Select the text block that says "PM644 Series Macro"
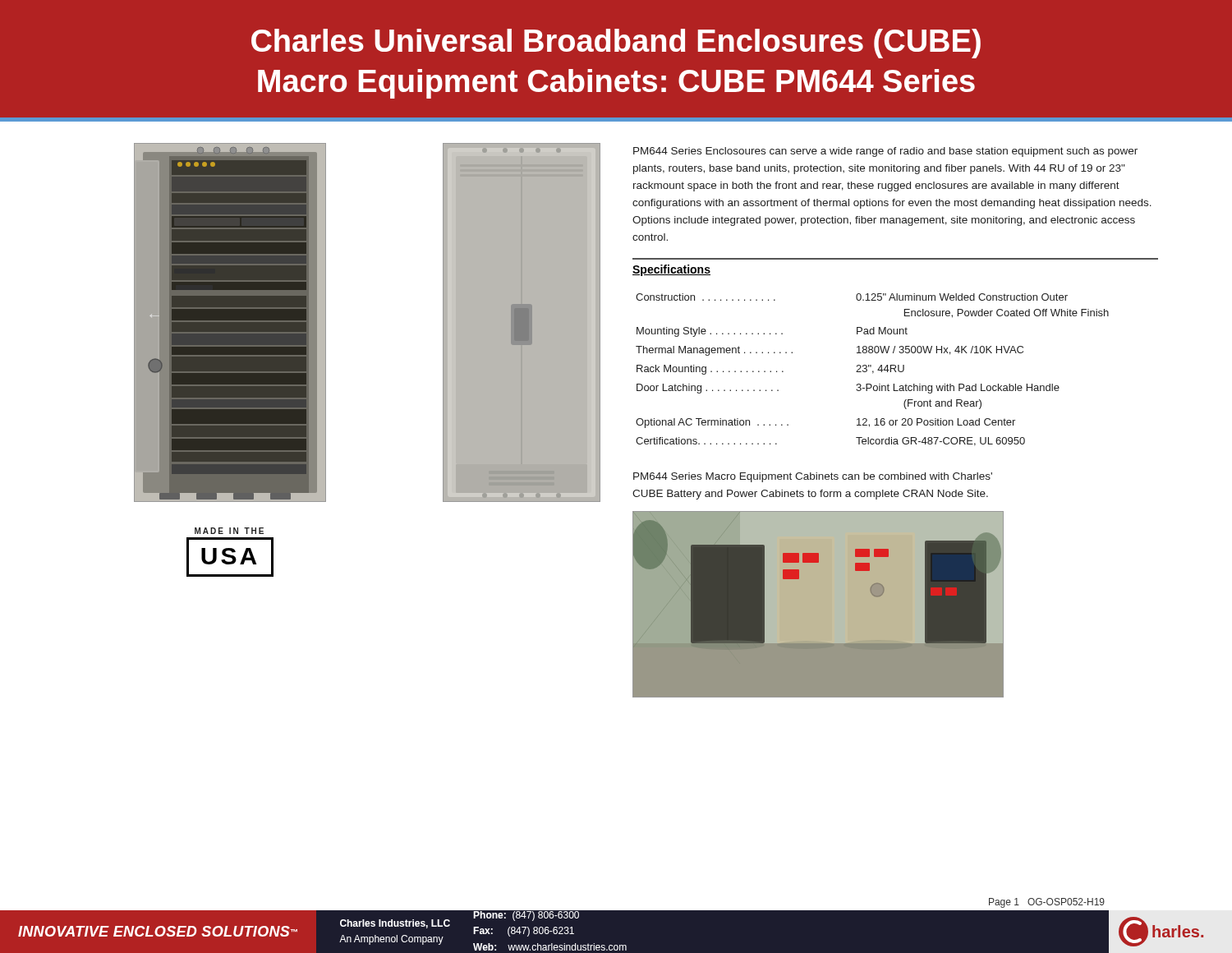 click(x=813, y=485)
